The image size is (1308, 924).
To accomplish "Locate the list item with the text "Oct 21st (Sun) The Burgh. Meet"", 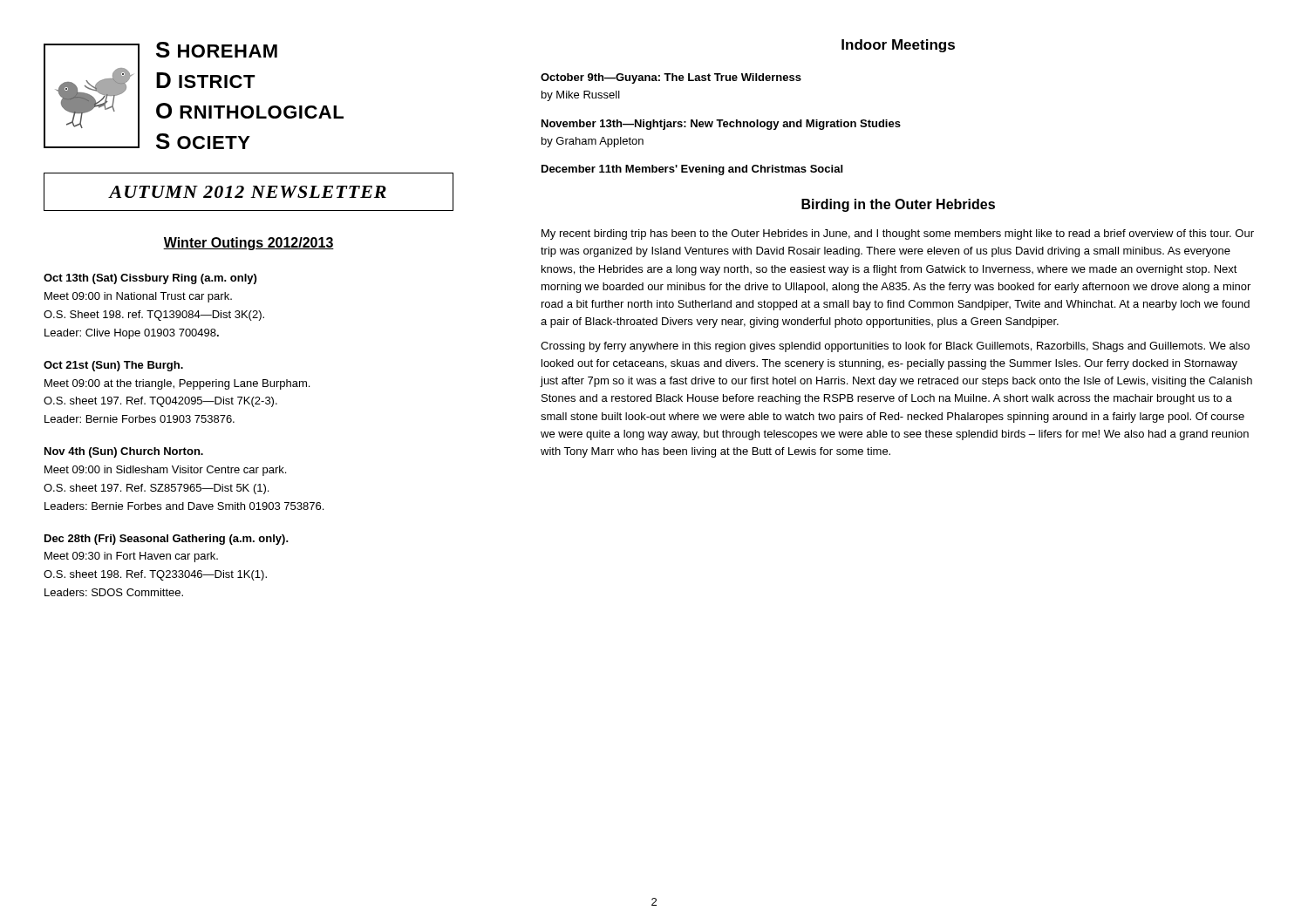I will tap(249, 393).
